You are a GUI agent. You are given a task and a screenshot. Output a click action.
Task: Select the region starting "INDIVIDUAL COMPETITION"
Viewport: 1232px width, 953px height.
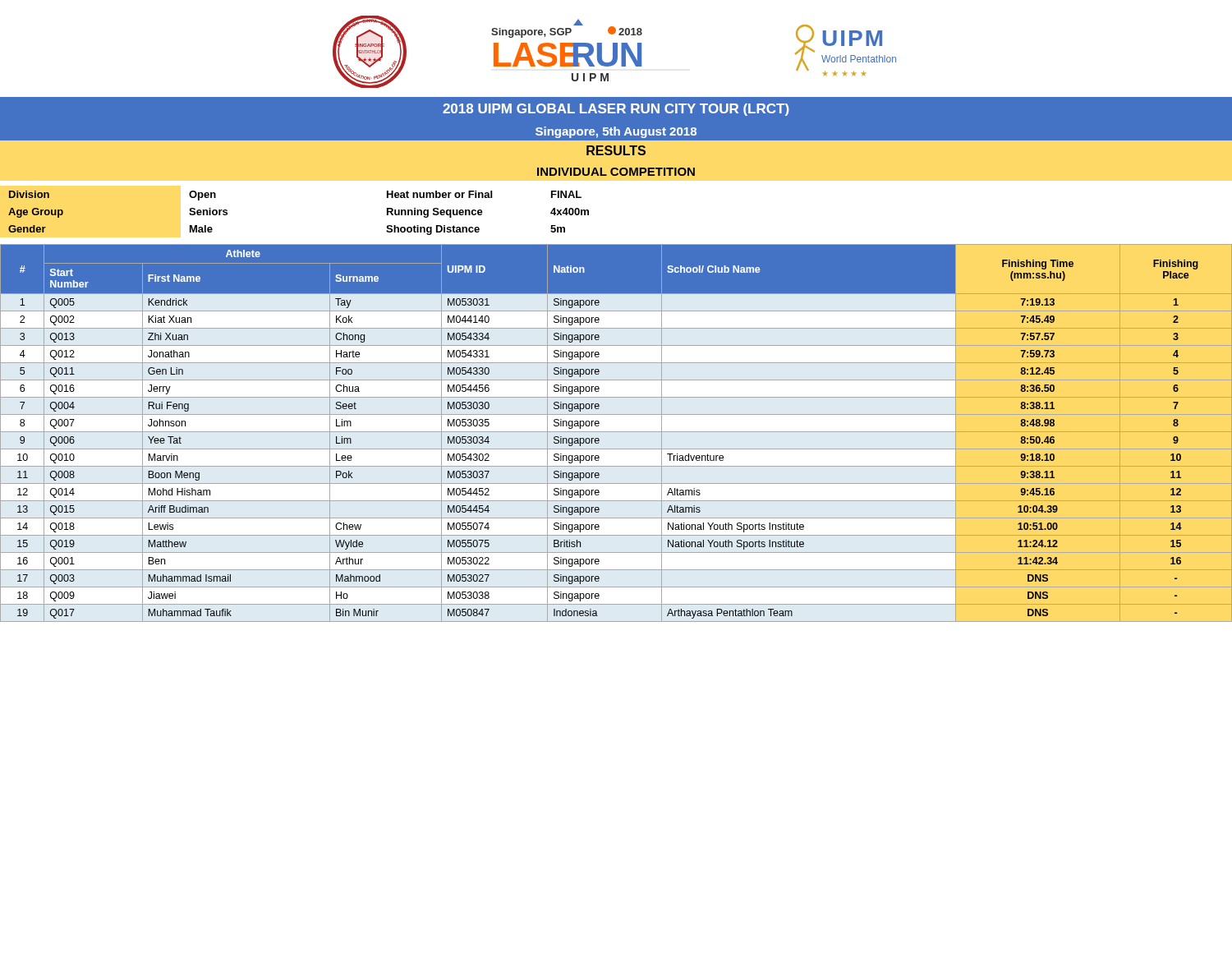616,171
